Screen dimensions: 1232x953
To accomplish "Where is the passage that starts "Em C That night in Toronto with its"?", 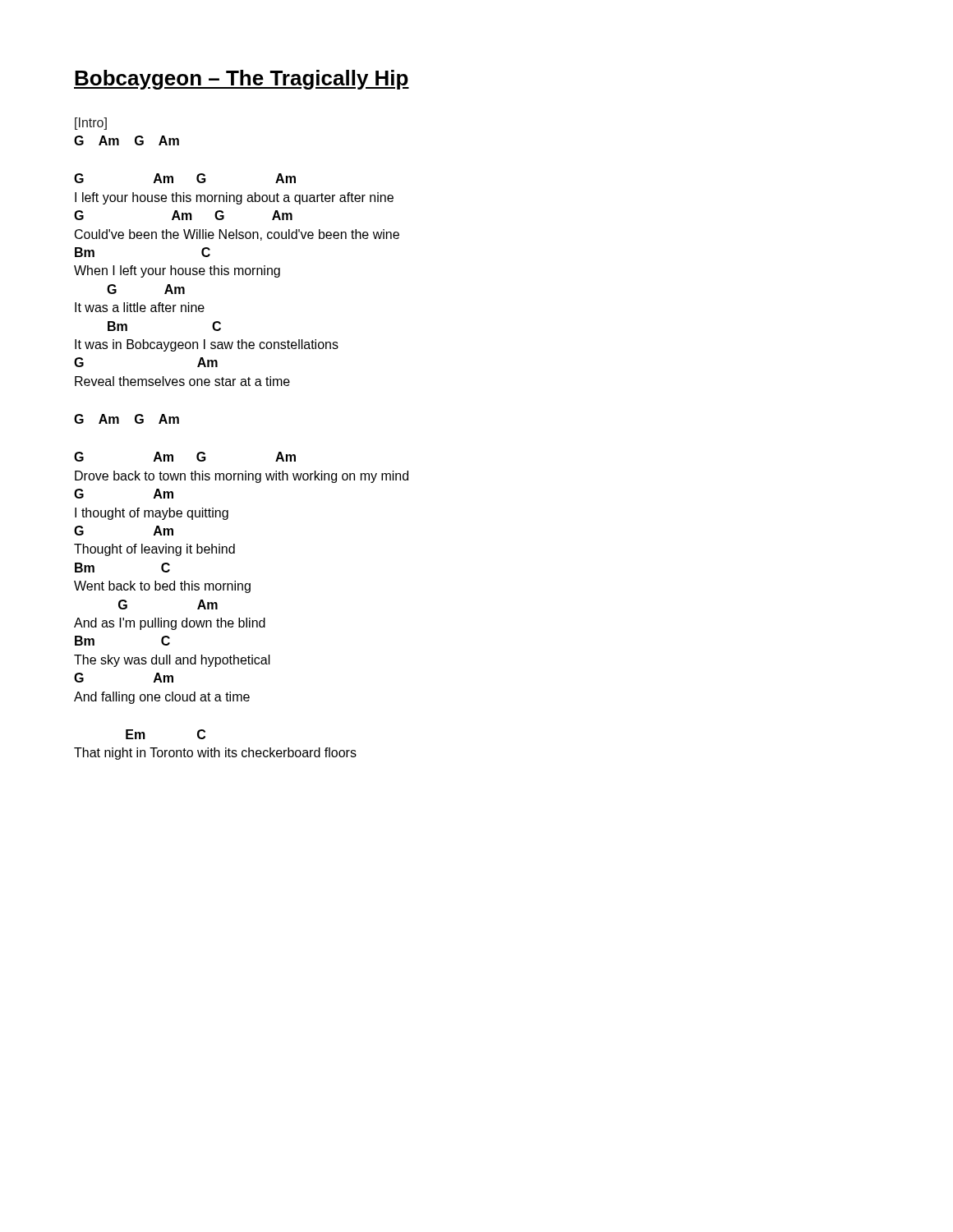I will click(x=215, y=745).
